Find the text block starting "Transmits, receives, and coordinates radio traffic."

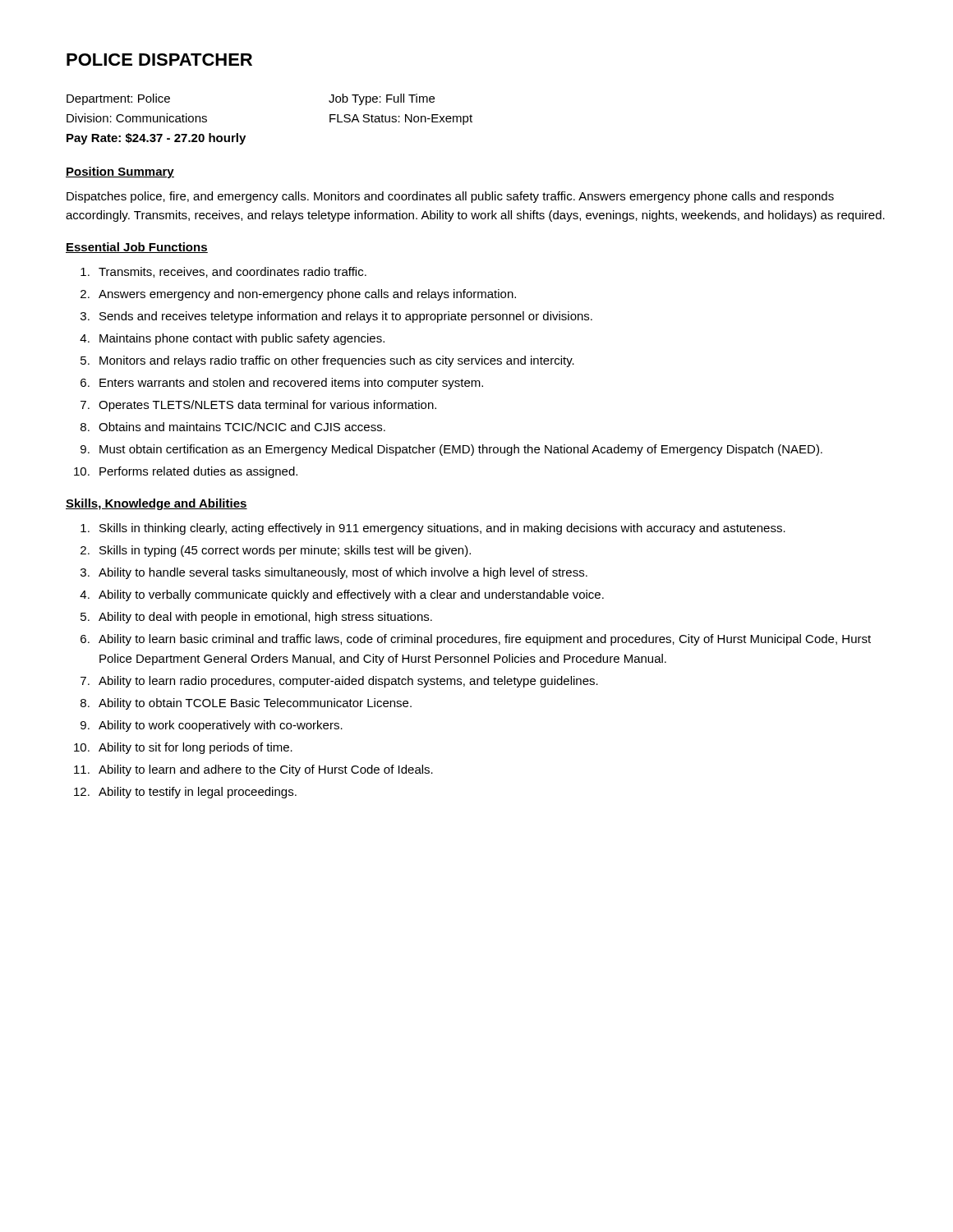click(233, 271)
